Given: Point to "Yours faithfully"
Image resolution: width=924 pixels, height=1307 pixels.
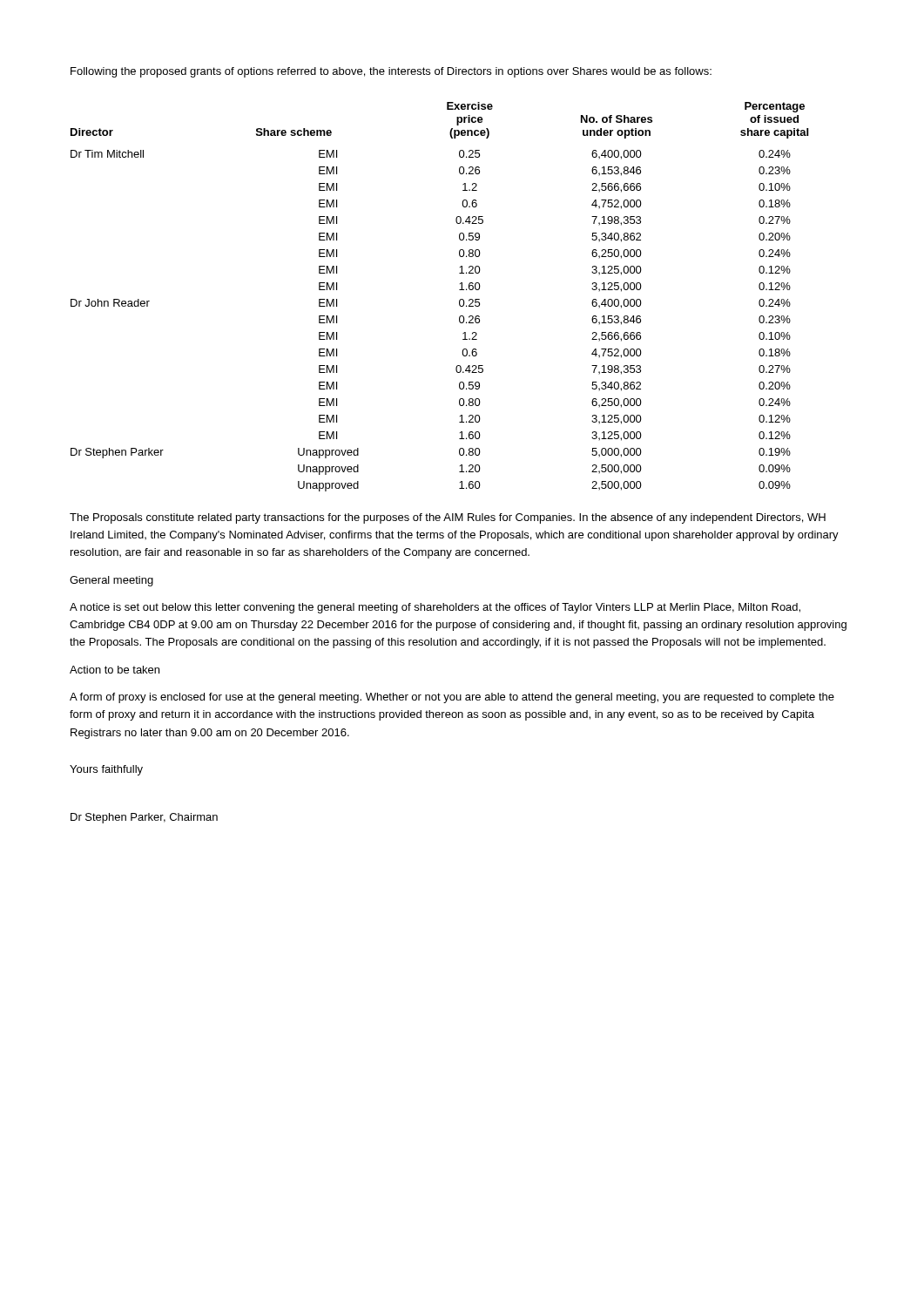Looking at the screenshot, I should [106, 769].
